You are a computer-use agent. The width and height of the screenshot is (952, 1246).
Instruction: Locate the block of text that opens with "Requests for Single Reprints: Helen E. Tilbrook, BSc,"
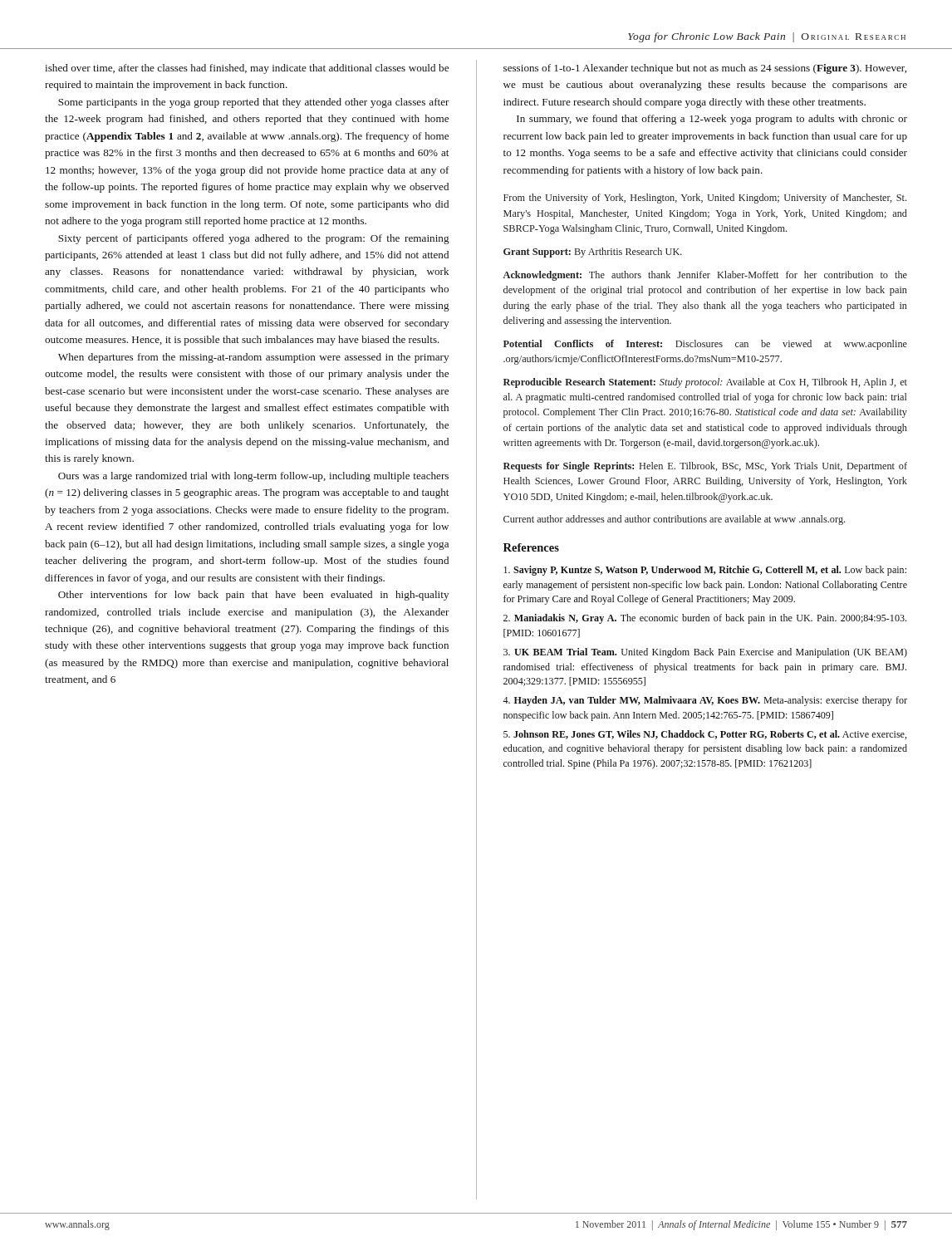click(x=705, y=481)
